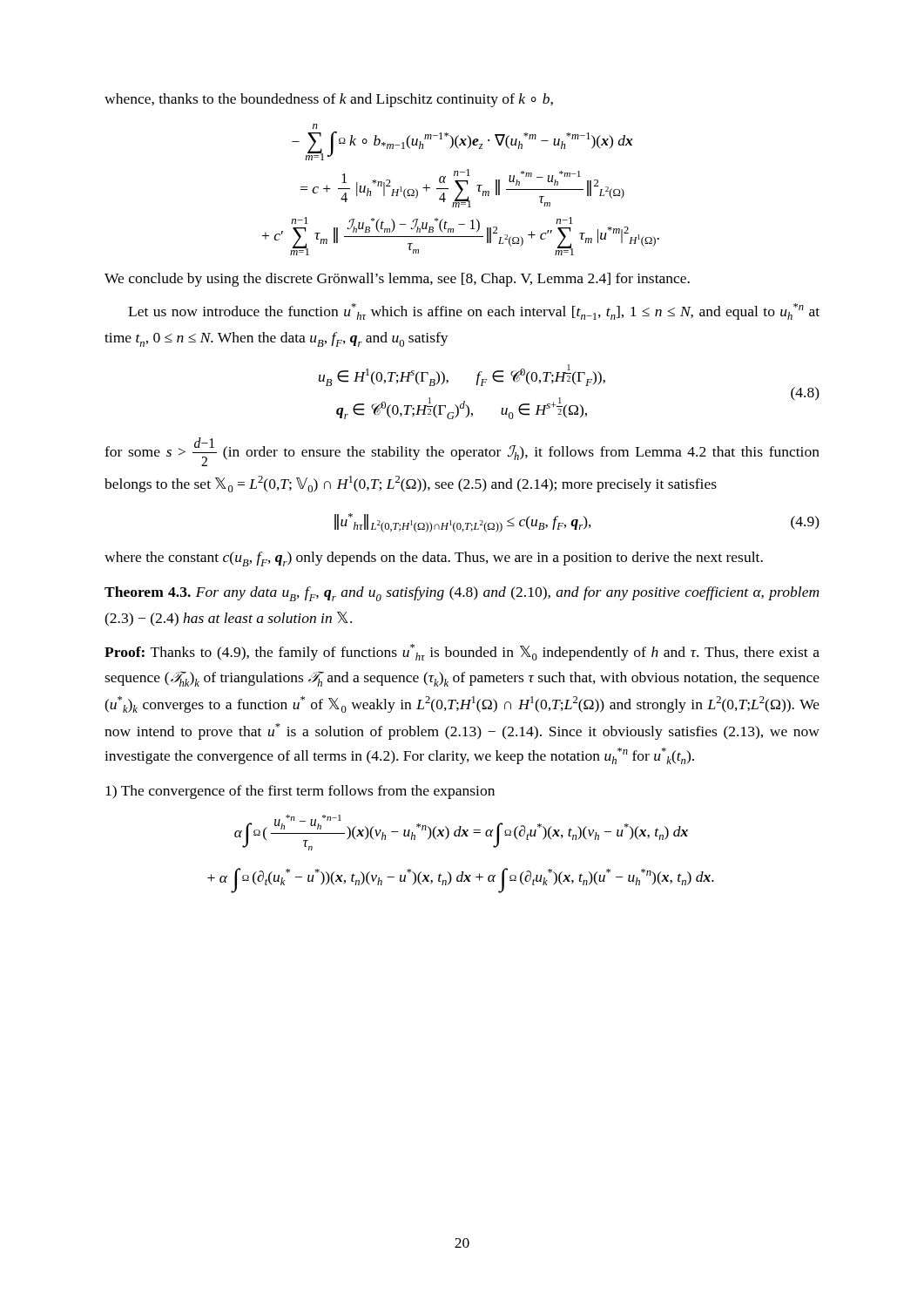
Task: Select the text block that says "We conclude by using the discrete"
Action: point(398,278)
